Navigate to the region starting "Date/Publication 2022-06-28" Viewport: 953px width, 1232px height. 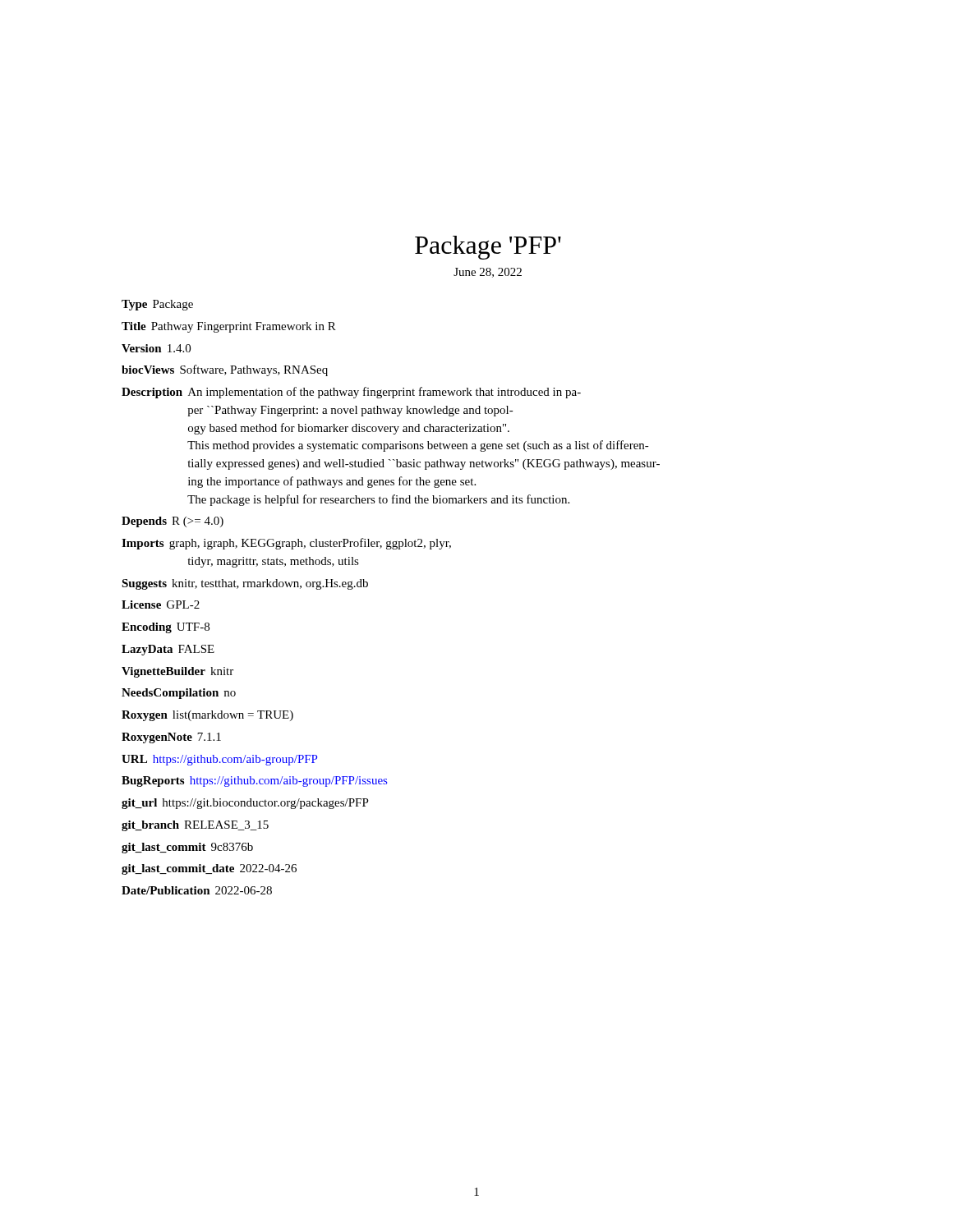(197, 891)
